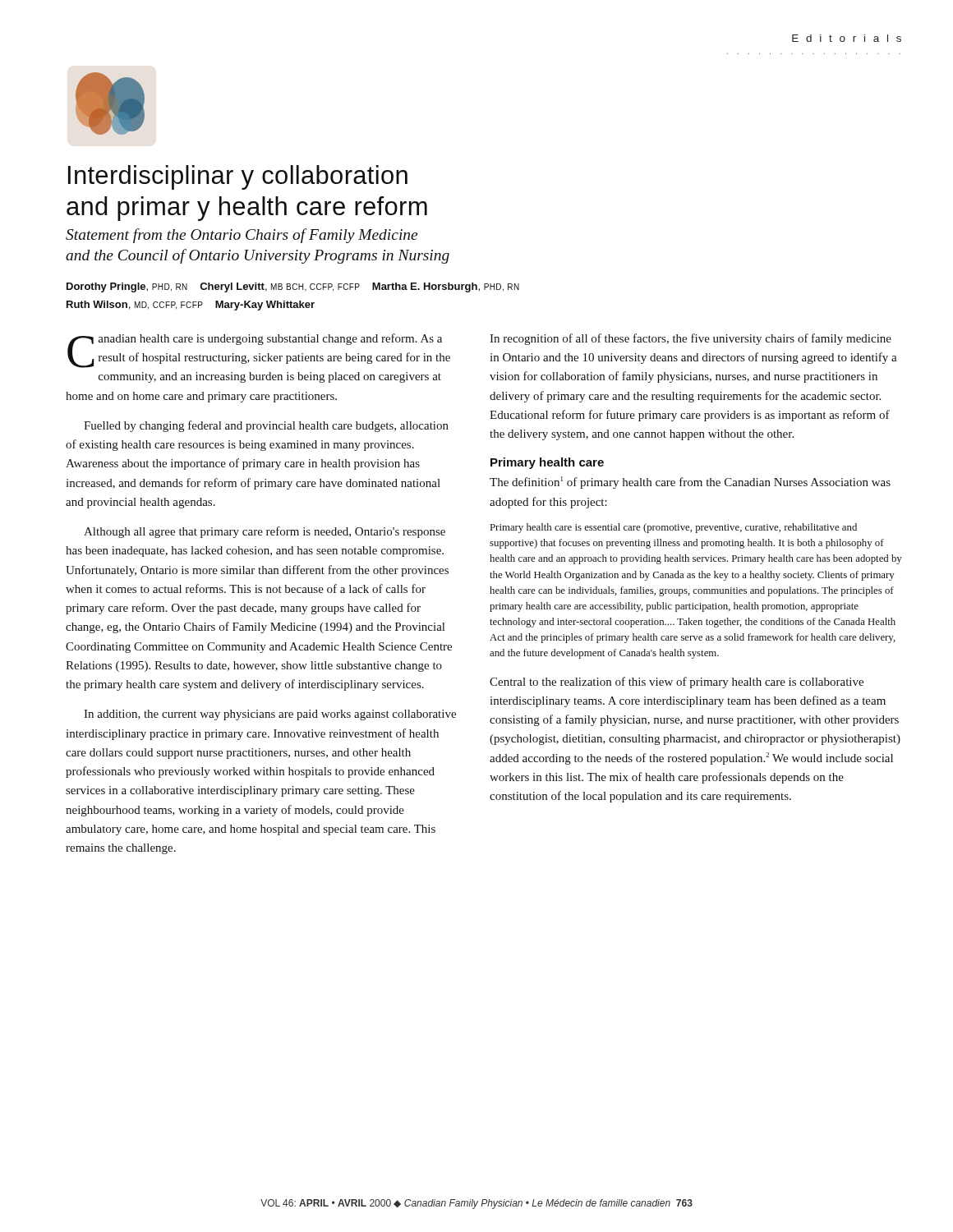
Task: Find the illustration
Action: coord(112,106)
